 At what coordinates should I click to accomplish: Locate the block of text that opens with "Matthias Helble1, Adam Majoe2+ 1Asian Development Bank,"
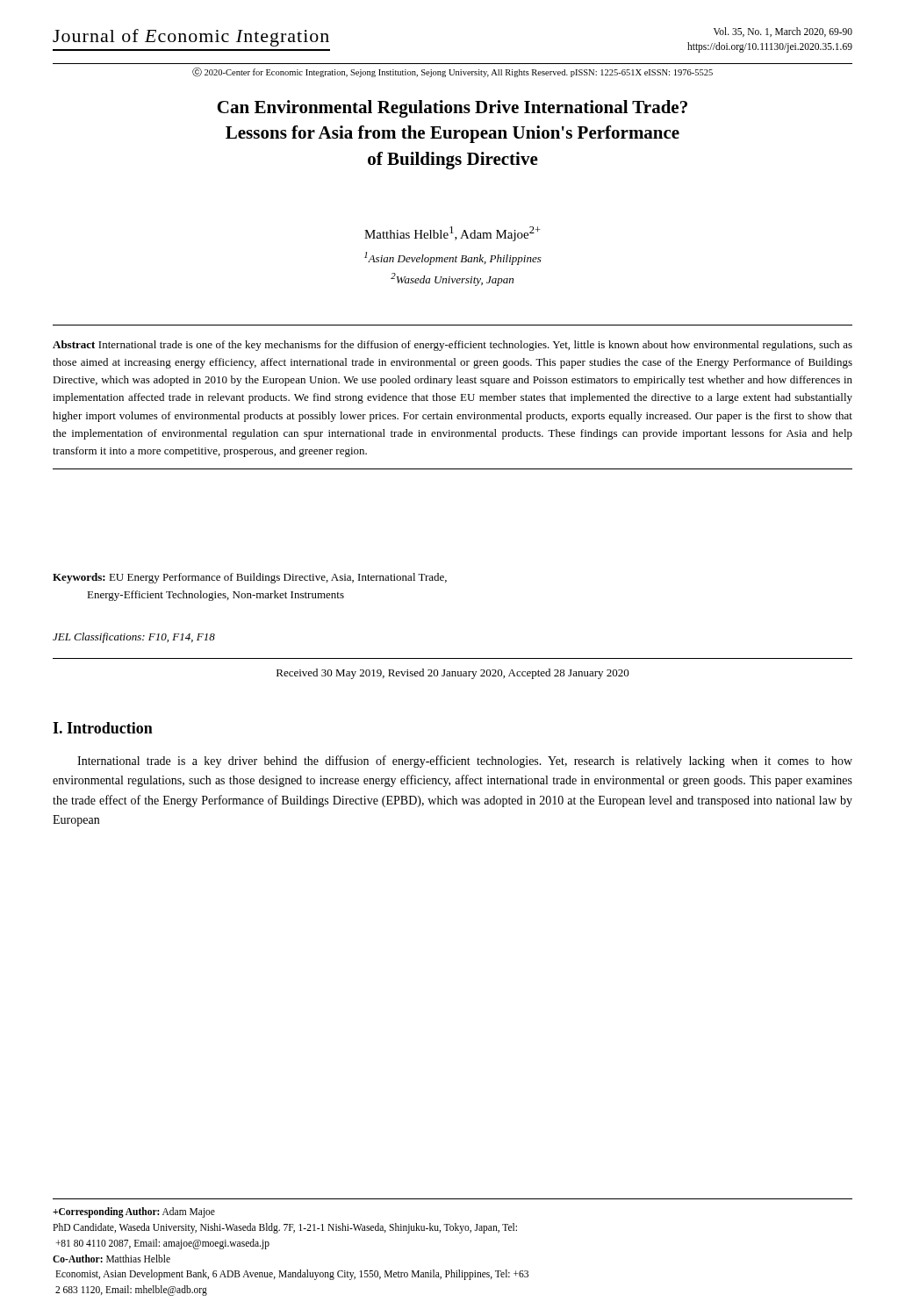pos(452,257)
